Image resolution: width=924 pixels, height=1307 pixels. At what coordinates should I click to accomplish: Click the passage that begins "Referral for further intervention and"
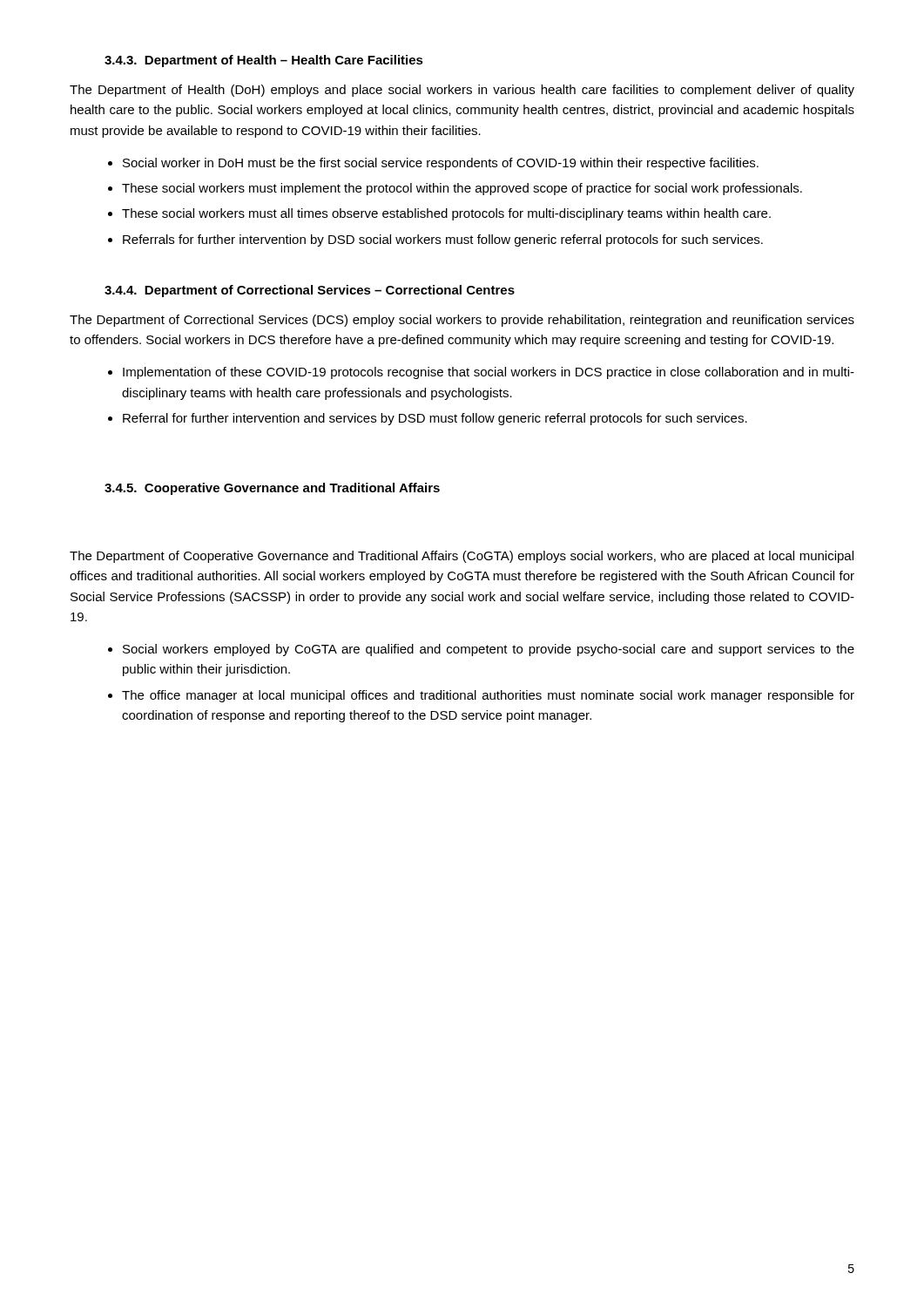click(435, 418)
